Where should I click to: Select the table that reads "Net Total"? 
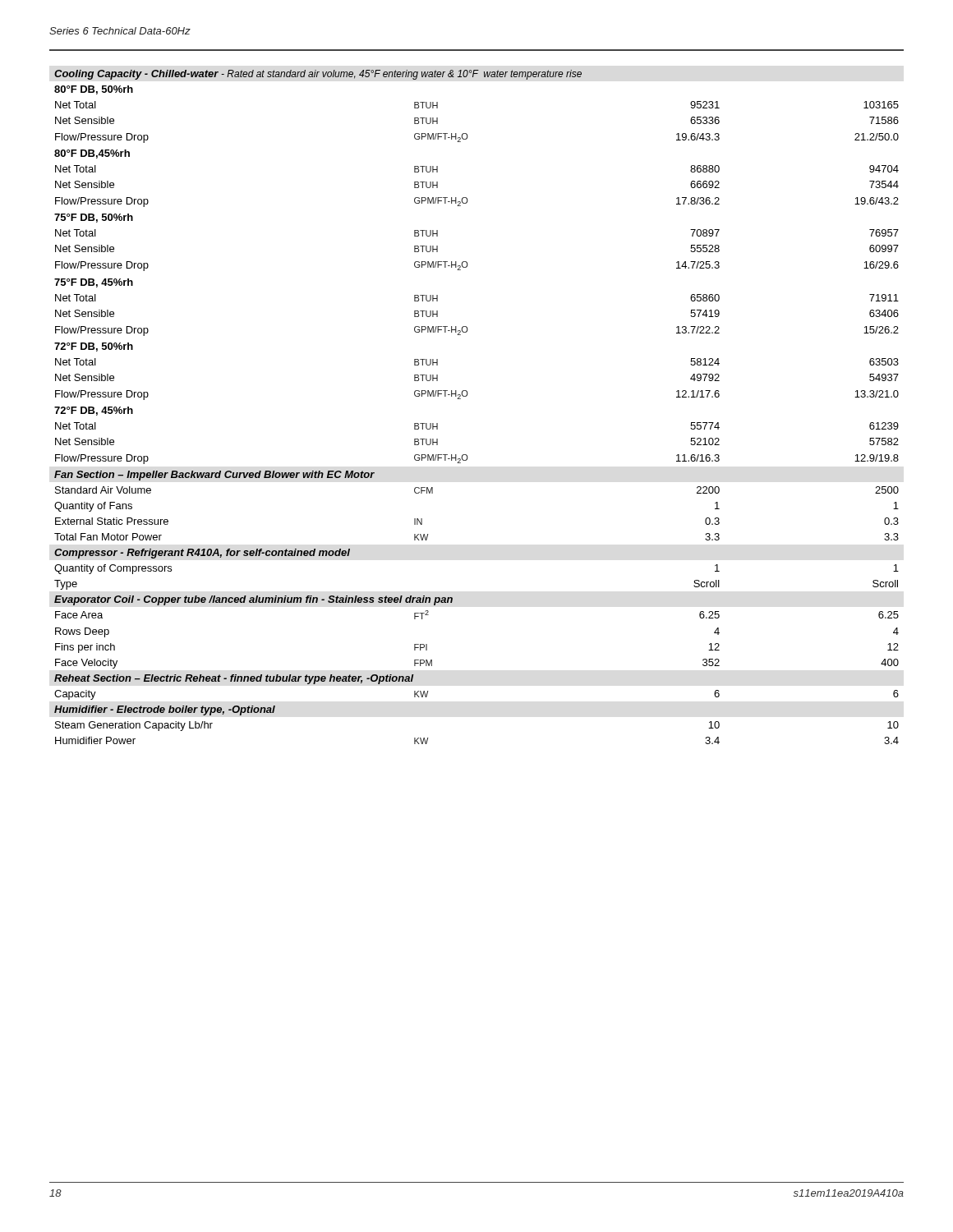point(476,407)
